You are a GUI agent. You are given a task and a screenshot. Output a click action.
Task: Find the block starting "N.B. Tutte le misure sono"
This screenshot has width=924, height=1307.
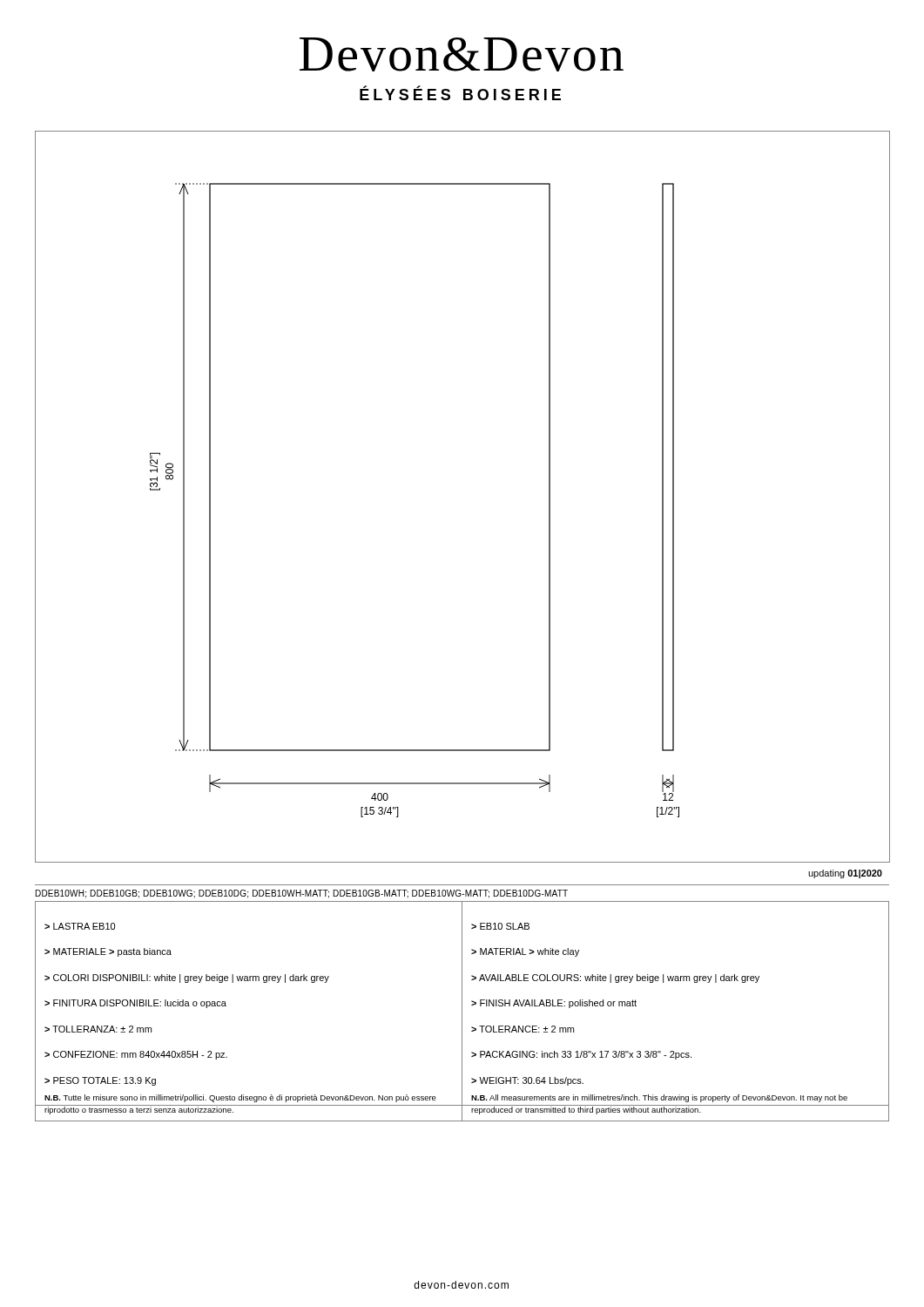240,1103
